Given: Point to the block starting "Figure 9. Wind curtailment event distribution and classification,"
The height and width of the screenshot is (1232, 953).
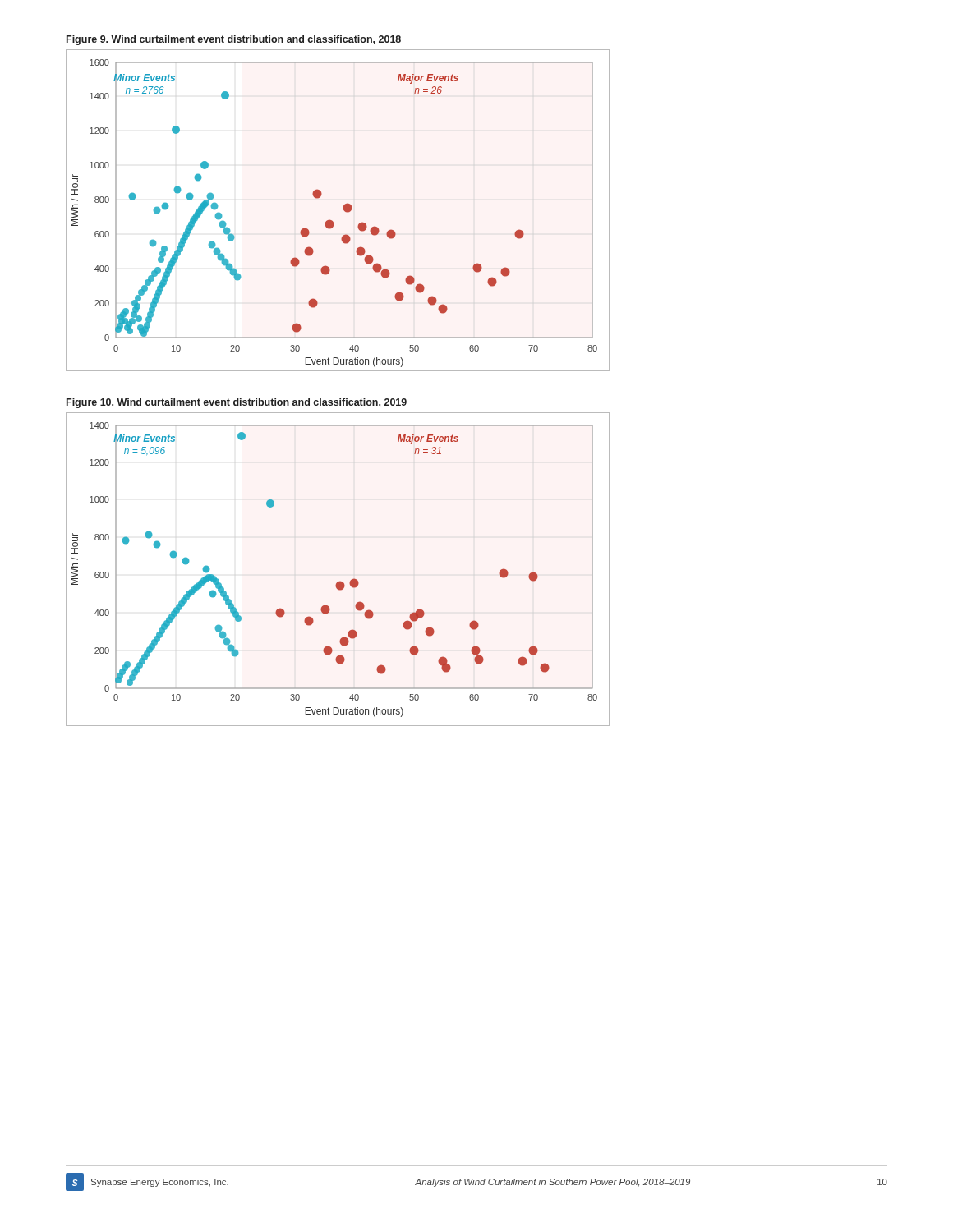Looking at the screenshot, I should [x=233, y=39].
